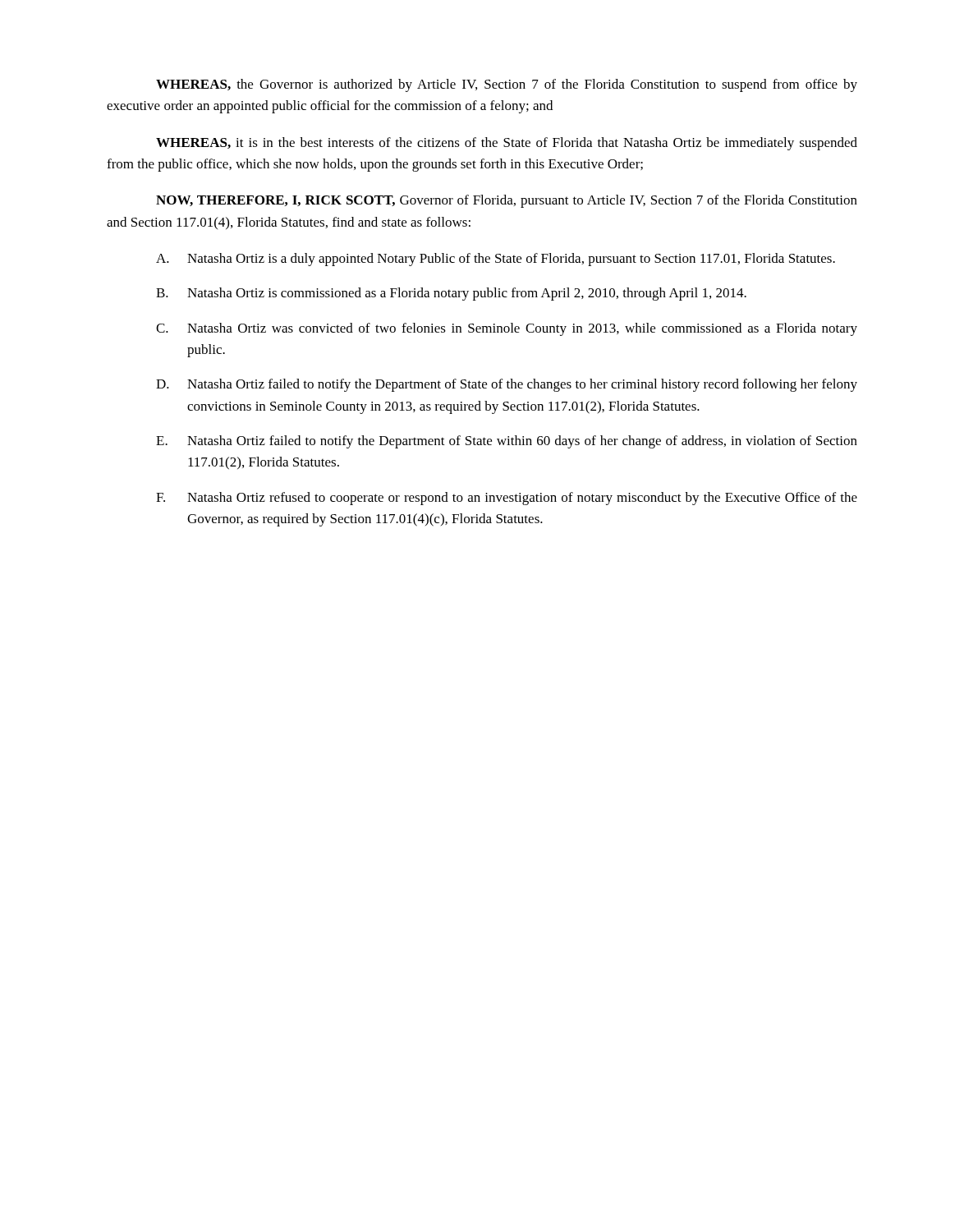Locate the passage starting "WHEREAS, the Governor is authorized by Article"
Image resolution: width=964 pixels, height=1232 pixels.
click(x=482, y=96)
